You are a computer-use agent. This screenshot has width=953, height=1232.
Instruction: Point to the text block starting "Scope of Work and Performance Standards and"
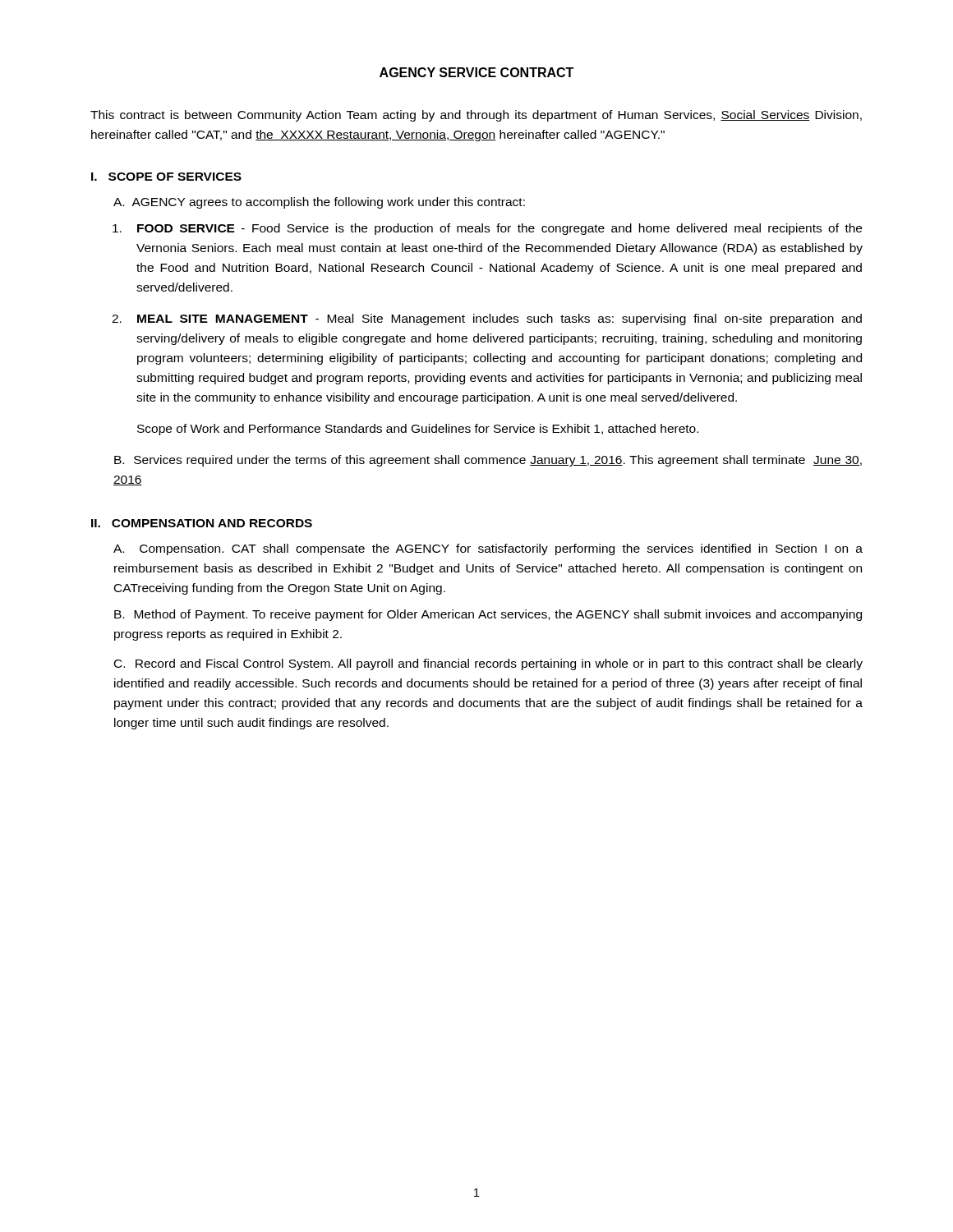[418, 428]
